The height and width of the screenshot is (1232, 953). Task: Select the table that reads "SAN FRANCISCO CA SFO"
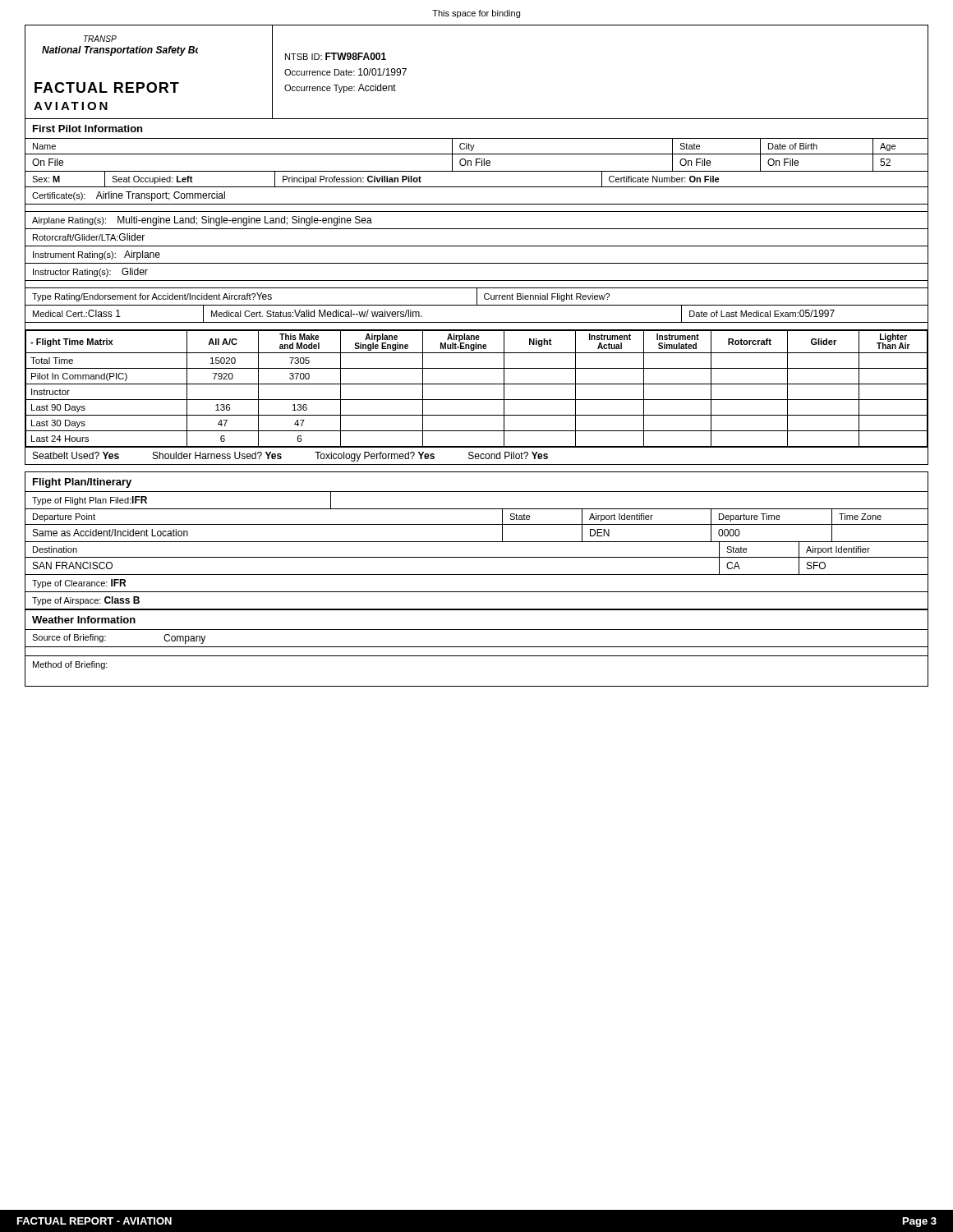476,566
